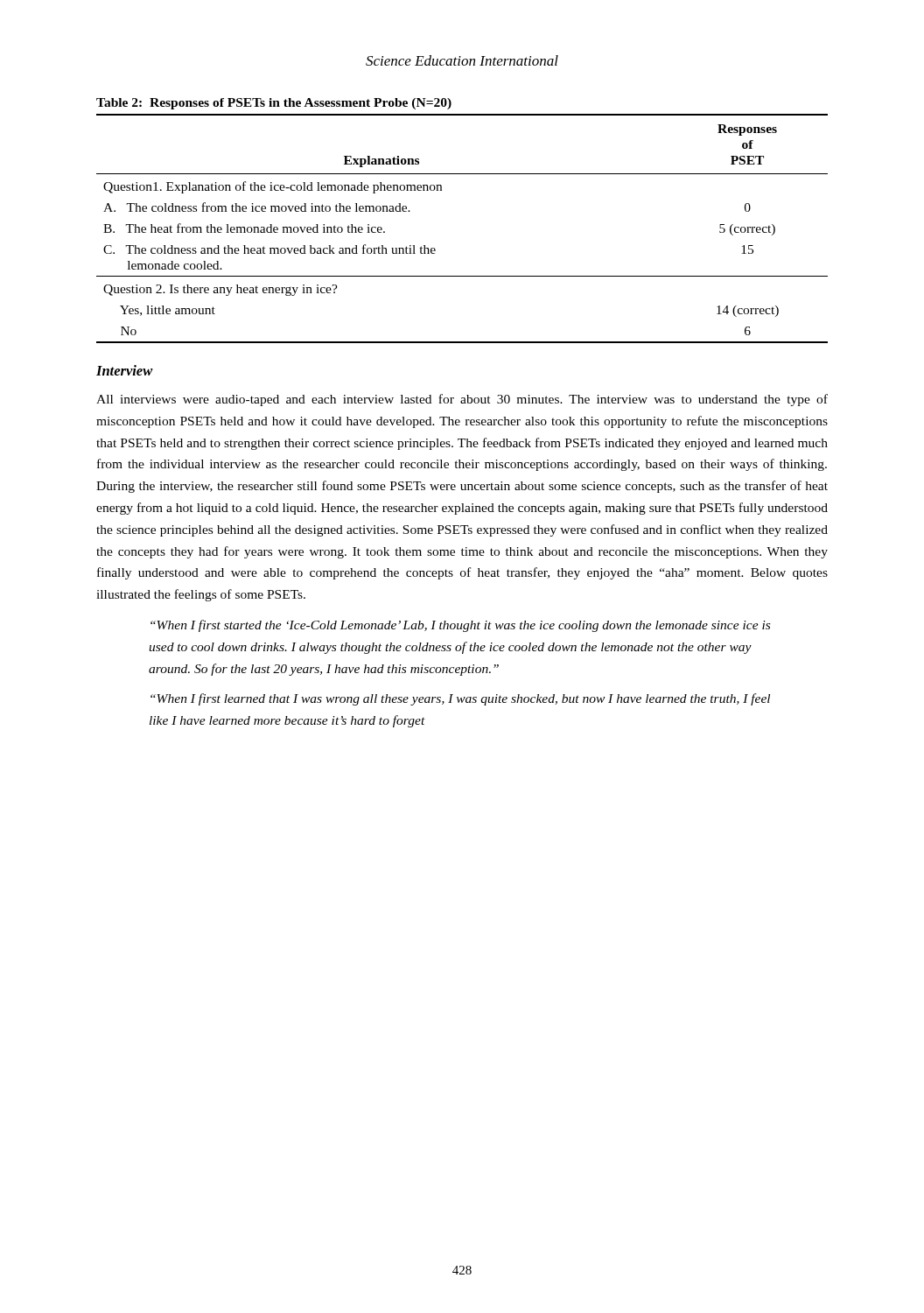This screenshot has height=1313, width=924.
Task: Select a table
Action: pos(462,228)
